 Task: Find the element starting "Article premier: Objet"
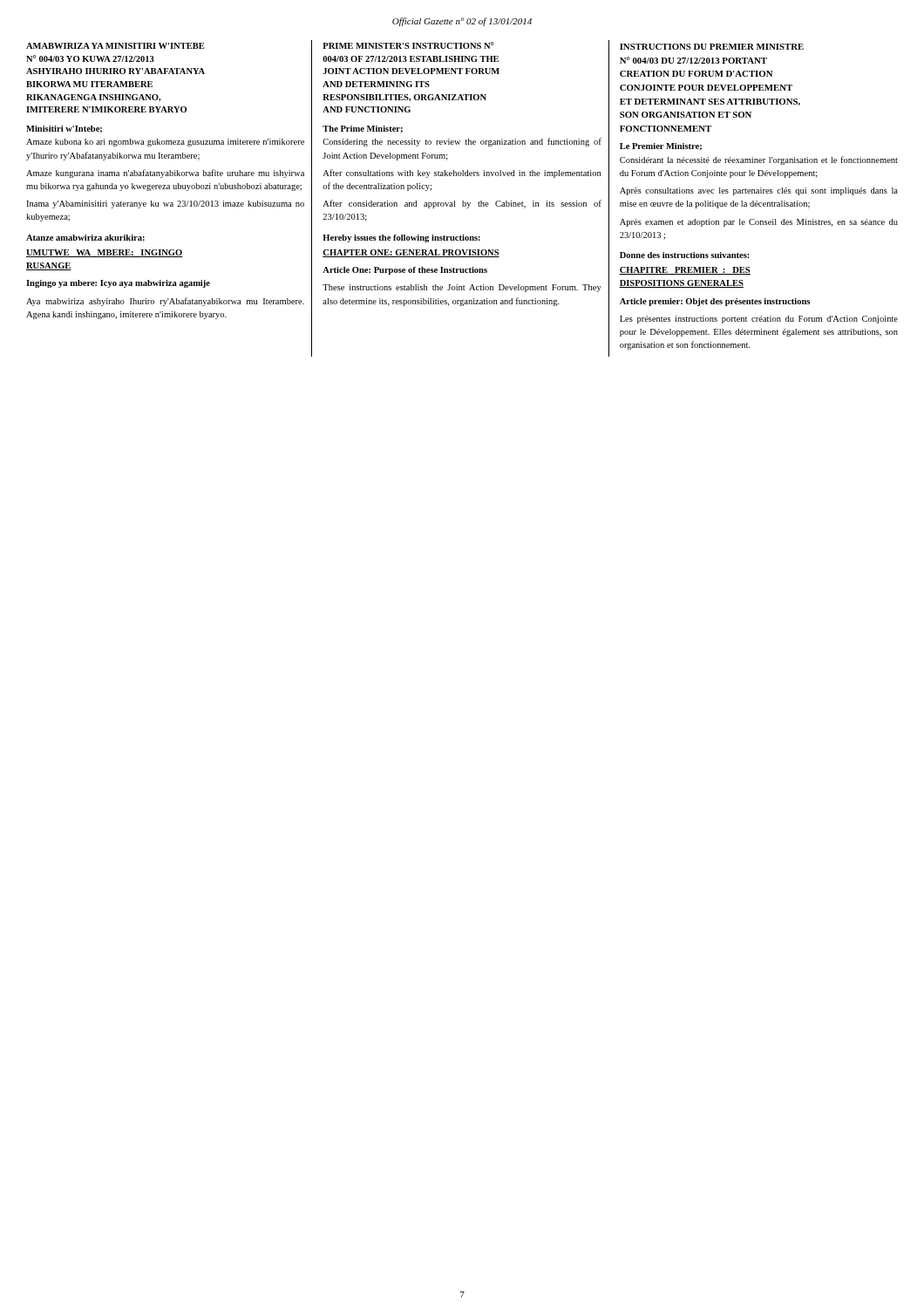tap(715, 301)
